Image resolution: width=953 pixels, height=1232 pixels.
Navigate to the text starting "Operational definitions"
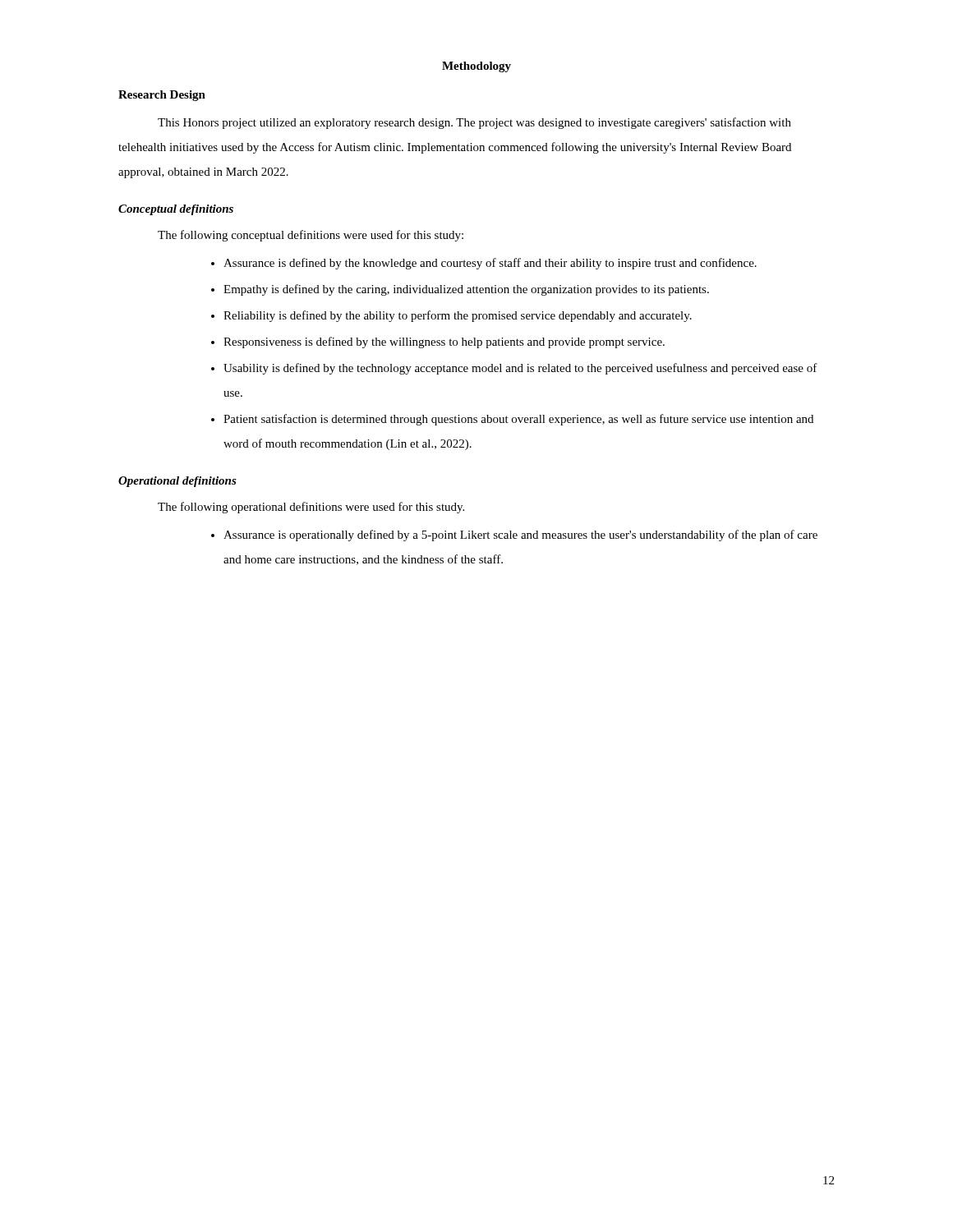tap(177, 480)
